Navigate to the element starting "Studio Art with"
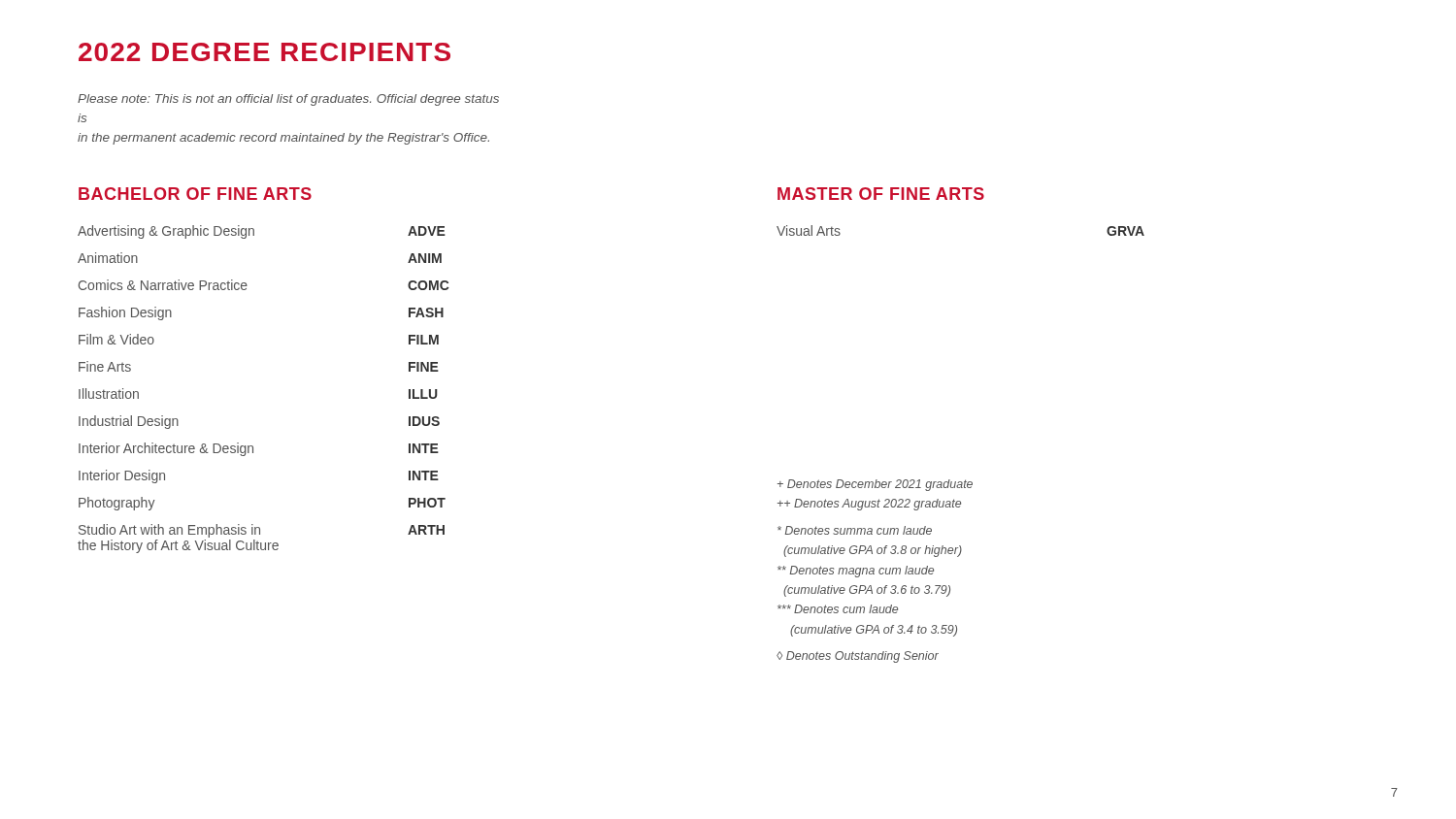This screenshot has width=1456, height=819. point(281,538)
